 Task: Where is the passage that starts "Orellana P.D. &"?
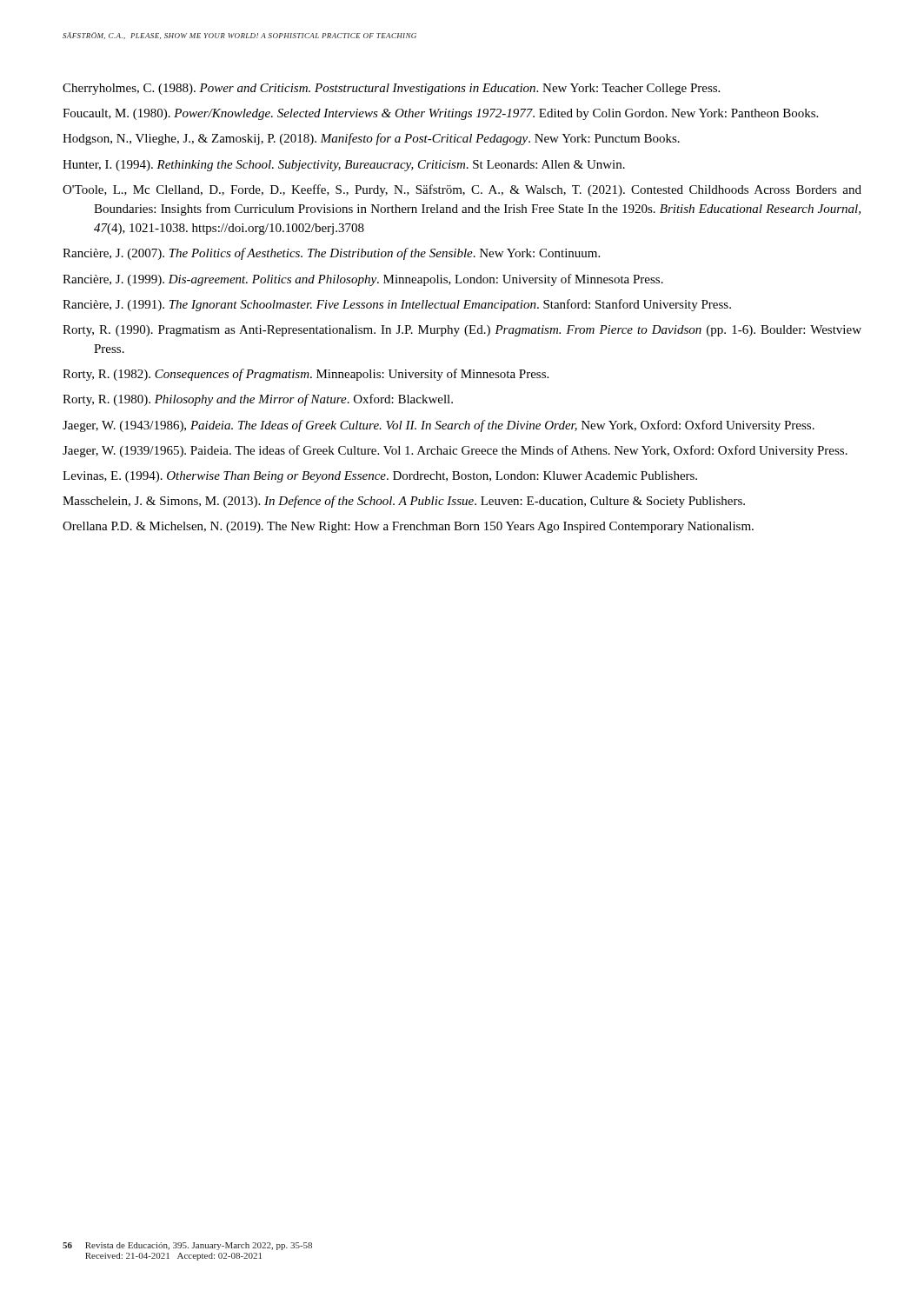pos(408,526)
